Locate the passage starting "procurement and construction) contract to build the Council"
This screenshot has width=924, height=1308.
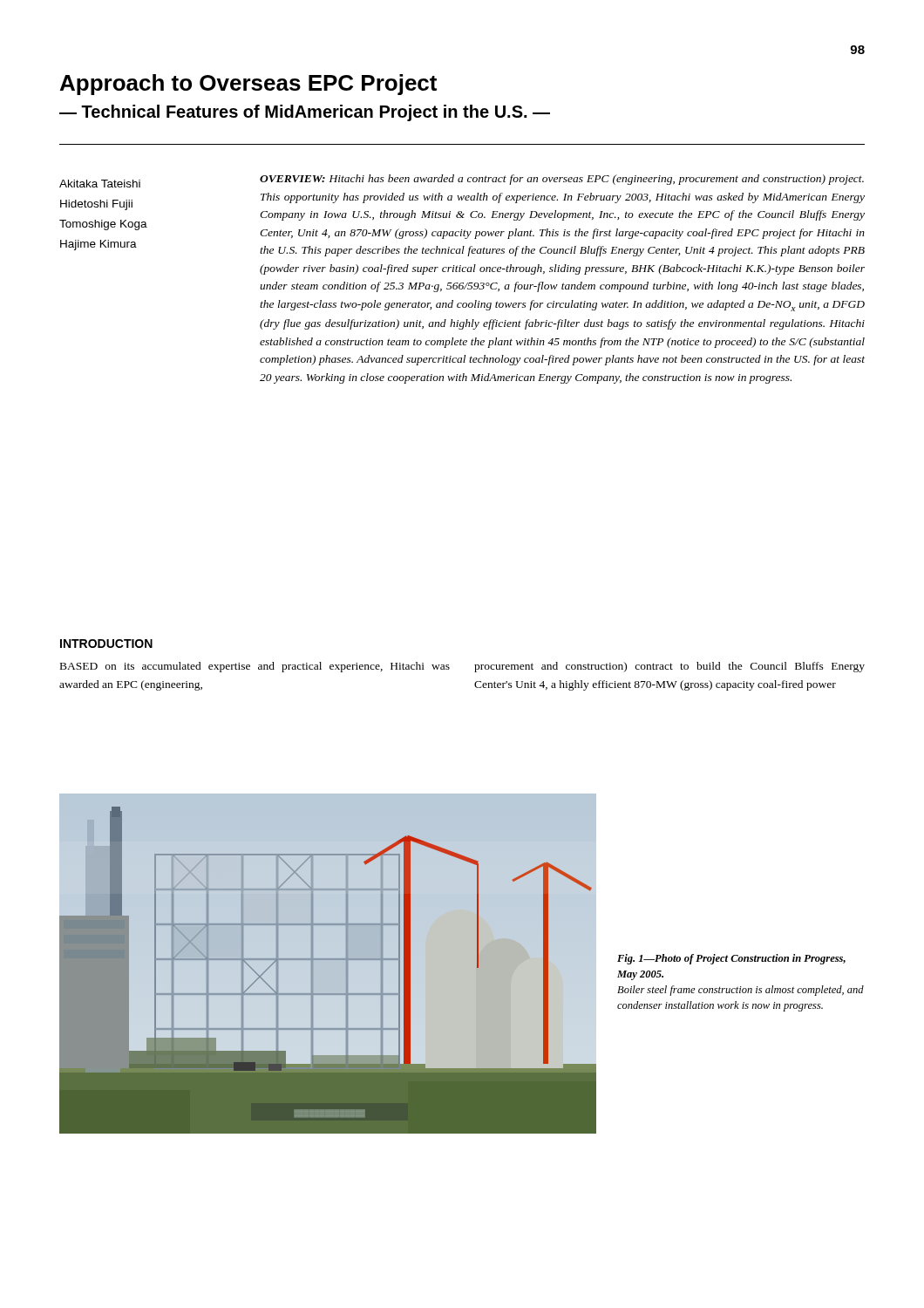click(669, 675)
